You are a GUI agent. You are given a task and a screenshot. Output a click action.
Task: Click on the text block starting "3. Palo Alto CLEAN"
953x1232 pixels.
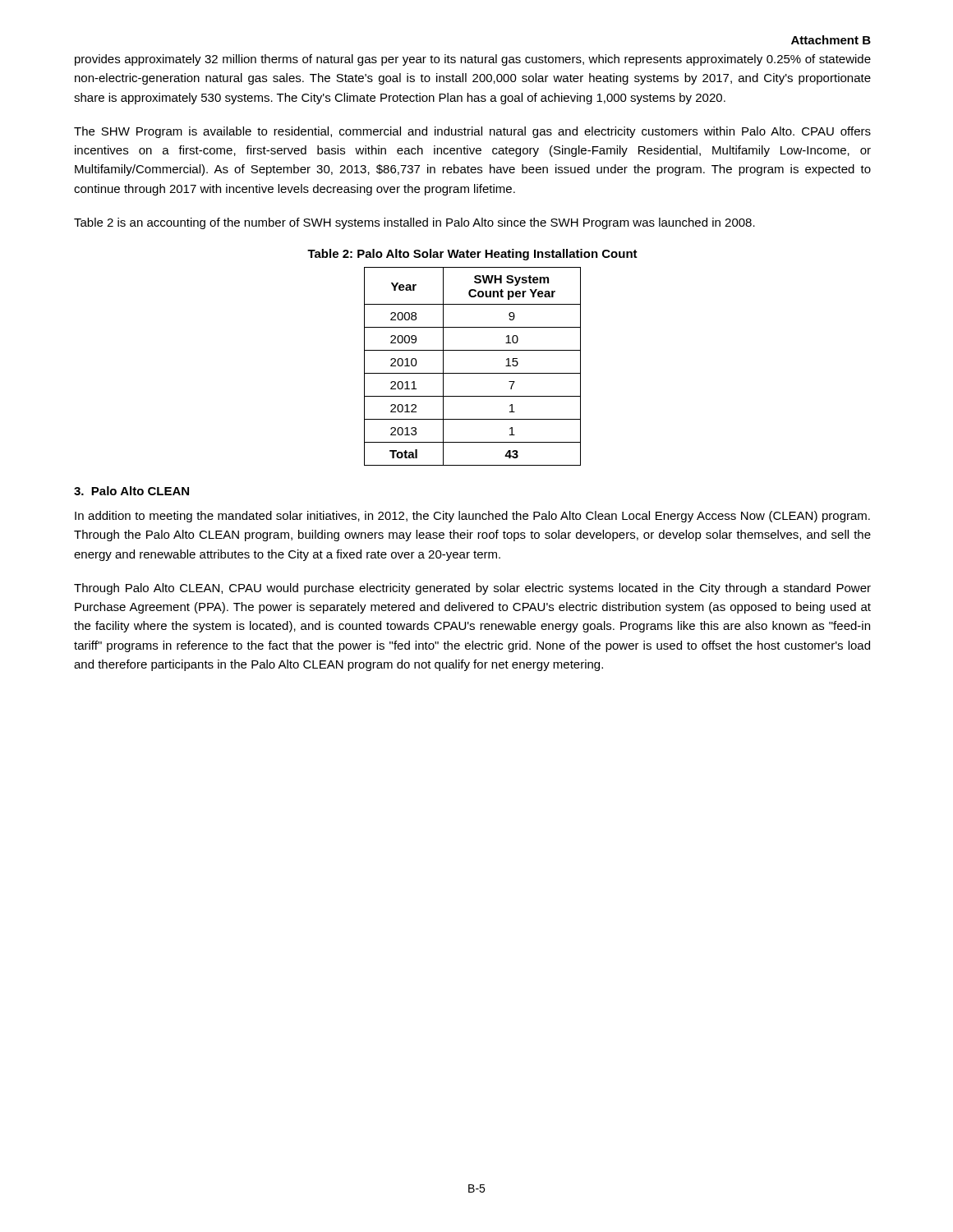click(132, 491)
